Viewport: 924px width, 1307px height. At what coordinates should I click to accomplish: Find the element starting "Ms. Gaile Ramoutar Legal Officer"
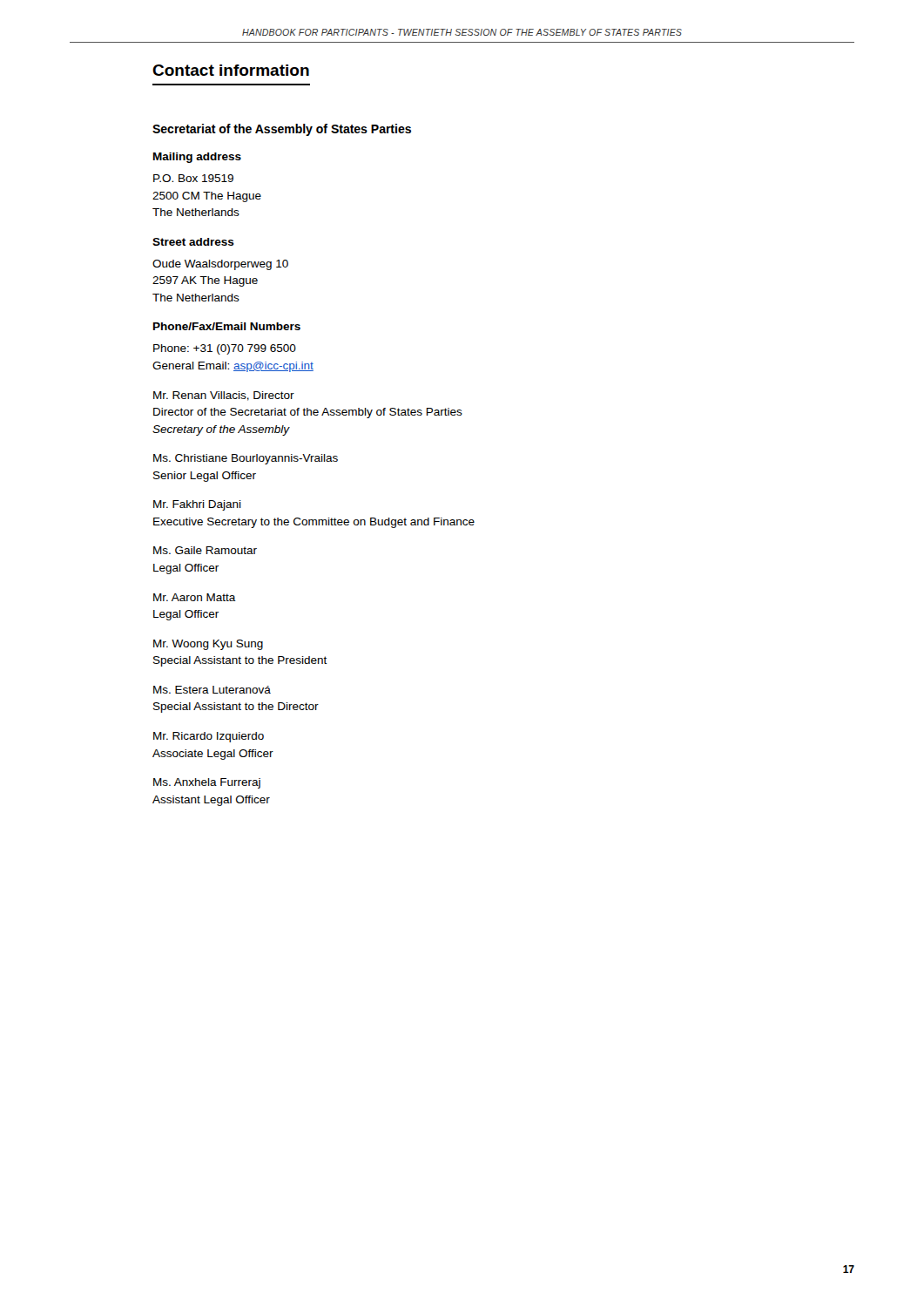(x=205, y=559)
